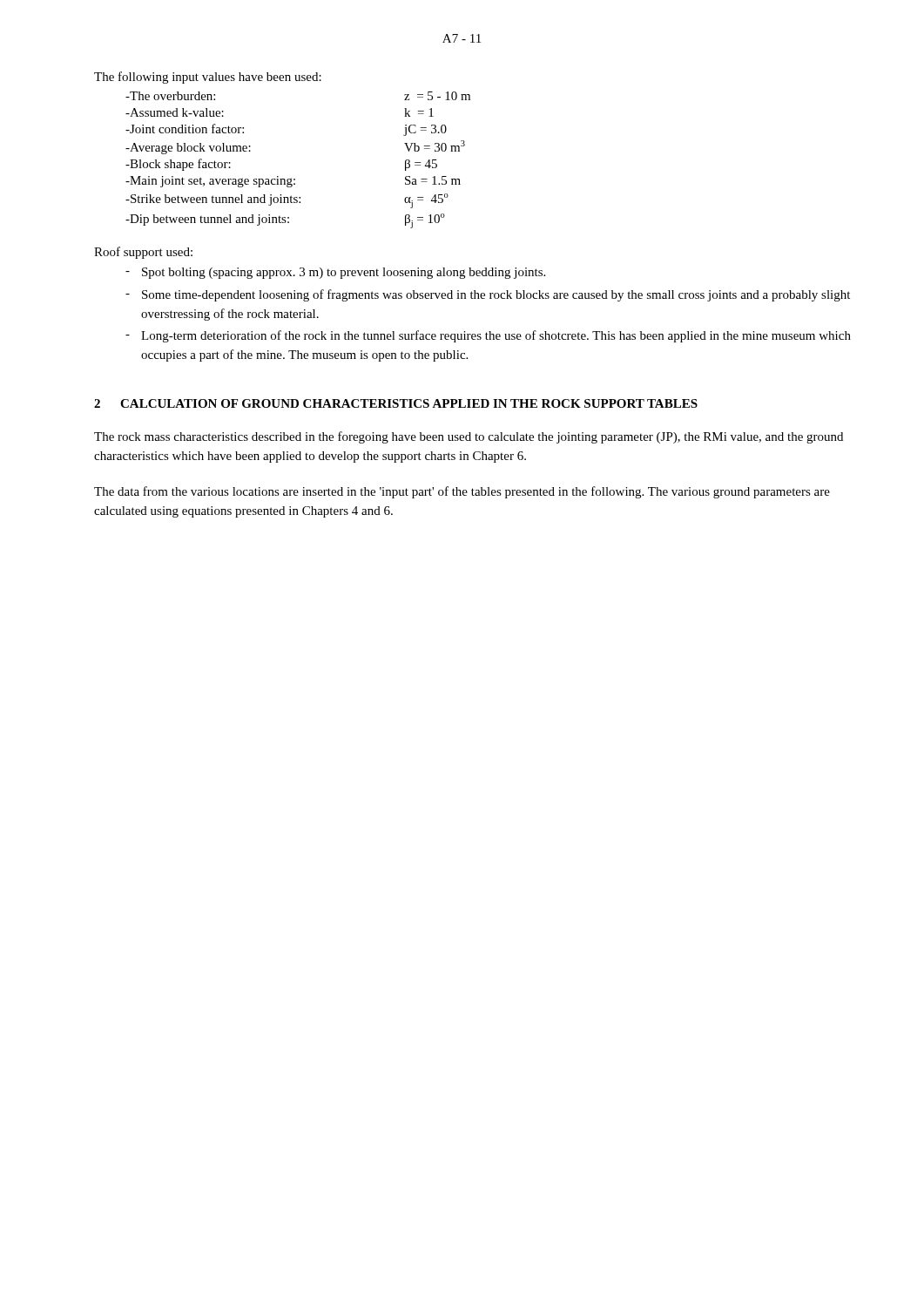Click on the list item that reads "-Assumed k-value: k = 1"
Viewport: 924px width, 1307px height.
(x=176, y=112)
